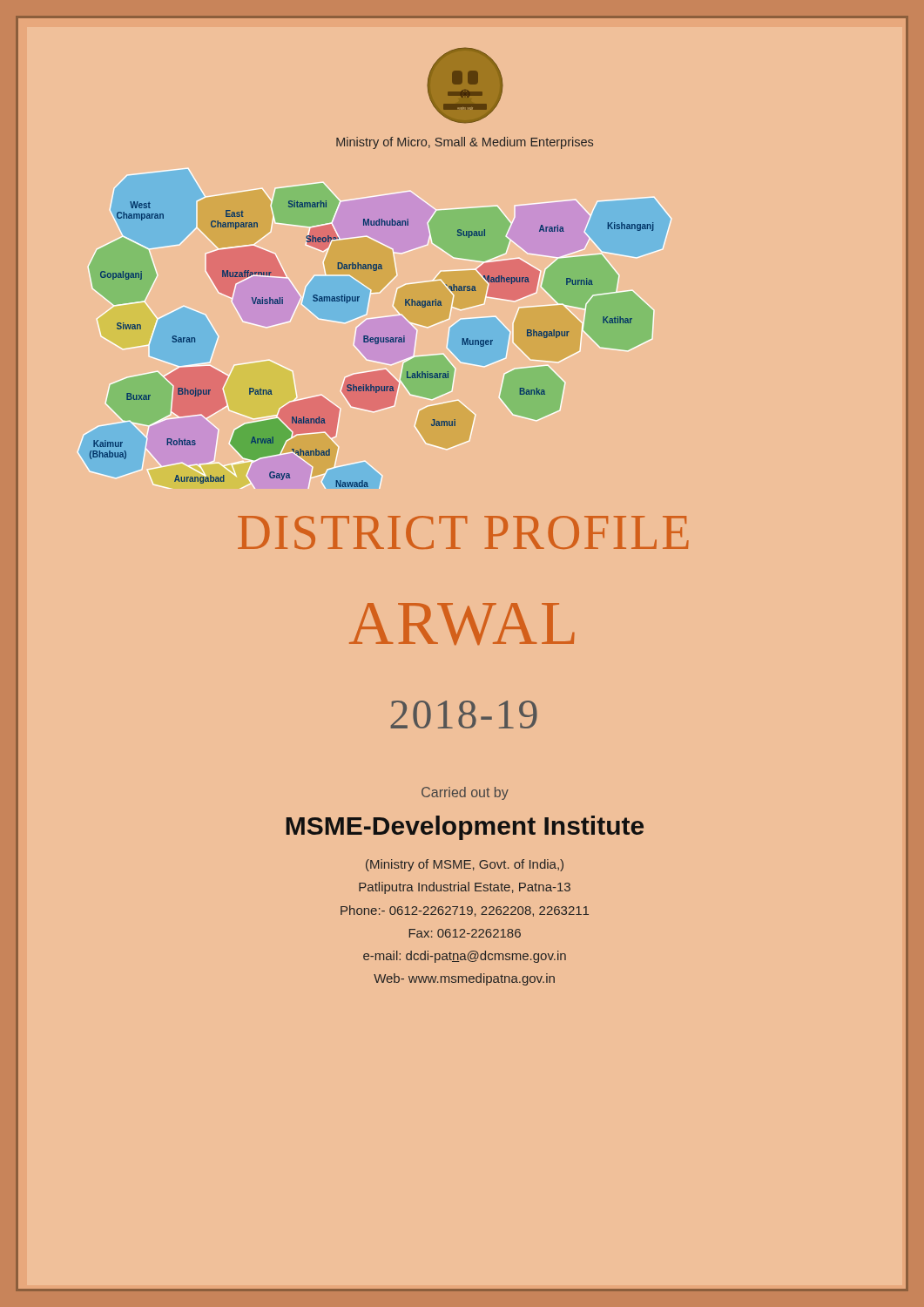Select the map
The height and width of the screenshot is (1307, 924).
[465, 319]
